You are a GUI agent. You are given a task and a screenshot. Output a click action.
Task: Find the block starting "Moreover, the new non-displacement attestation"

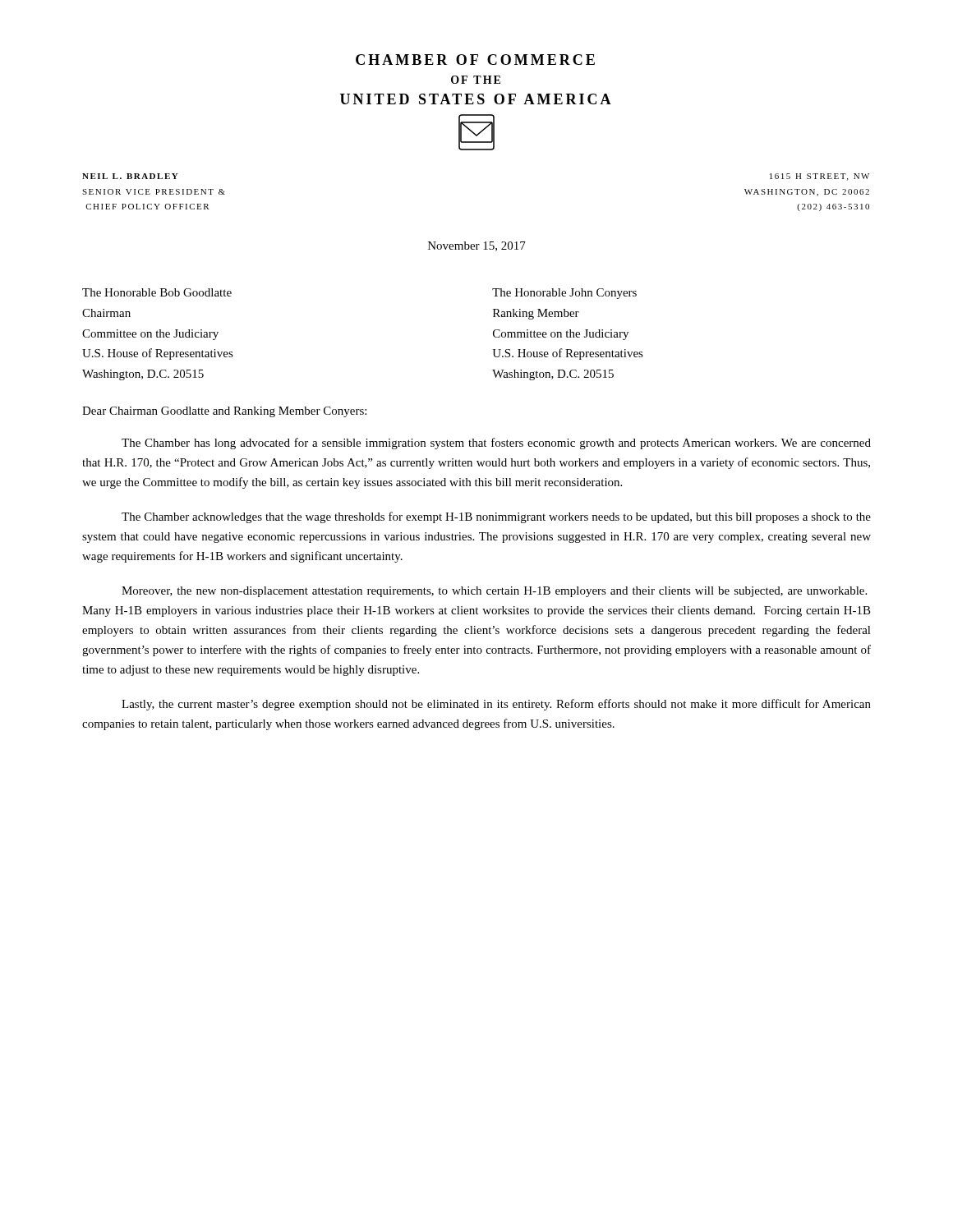point(476,630)
